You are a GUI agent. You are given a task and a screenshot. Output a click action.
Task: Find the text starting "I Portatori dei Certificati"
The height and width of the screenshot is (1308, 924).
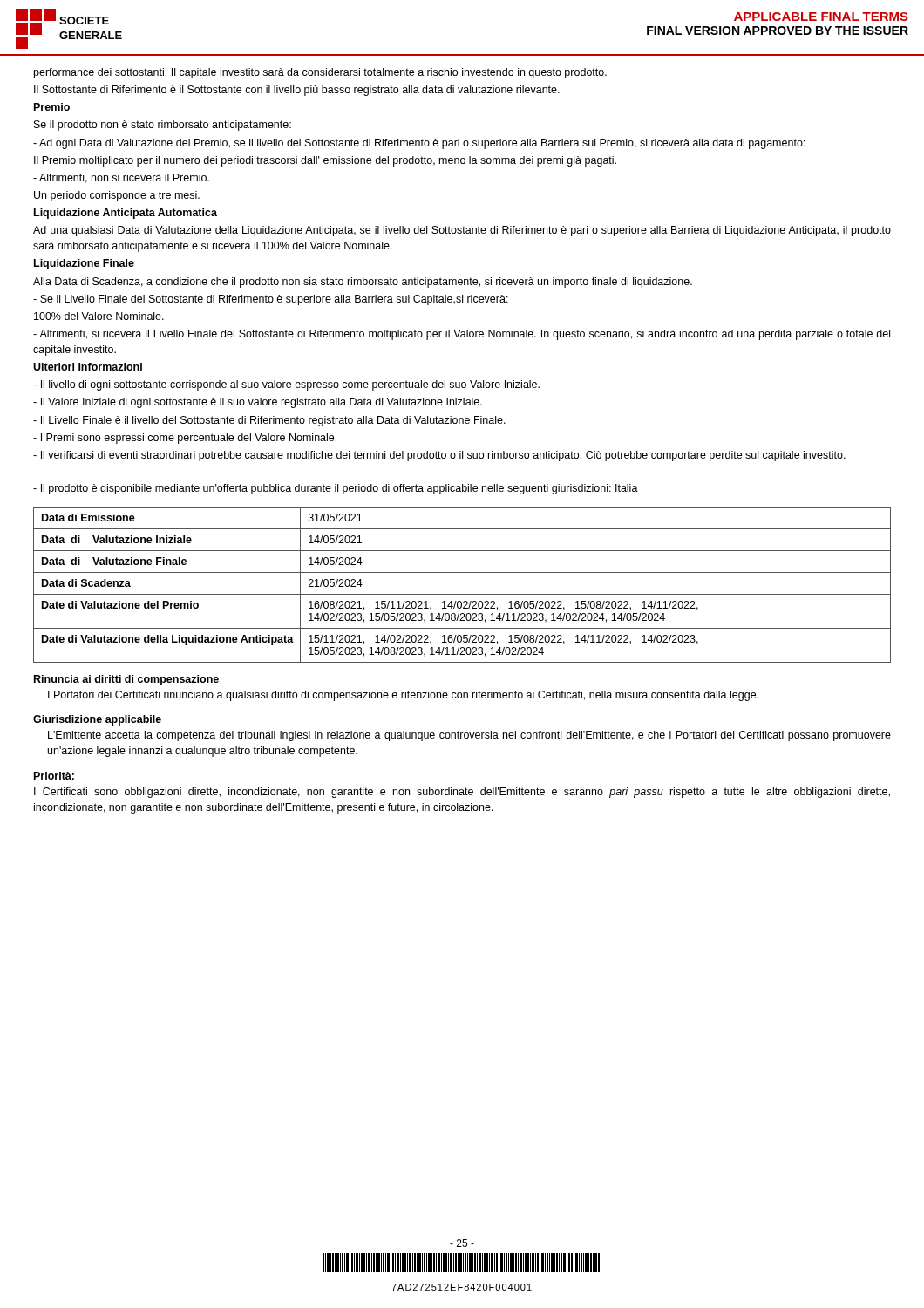click(x=469, y=695)
